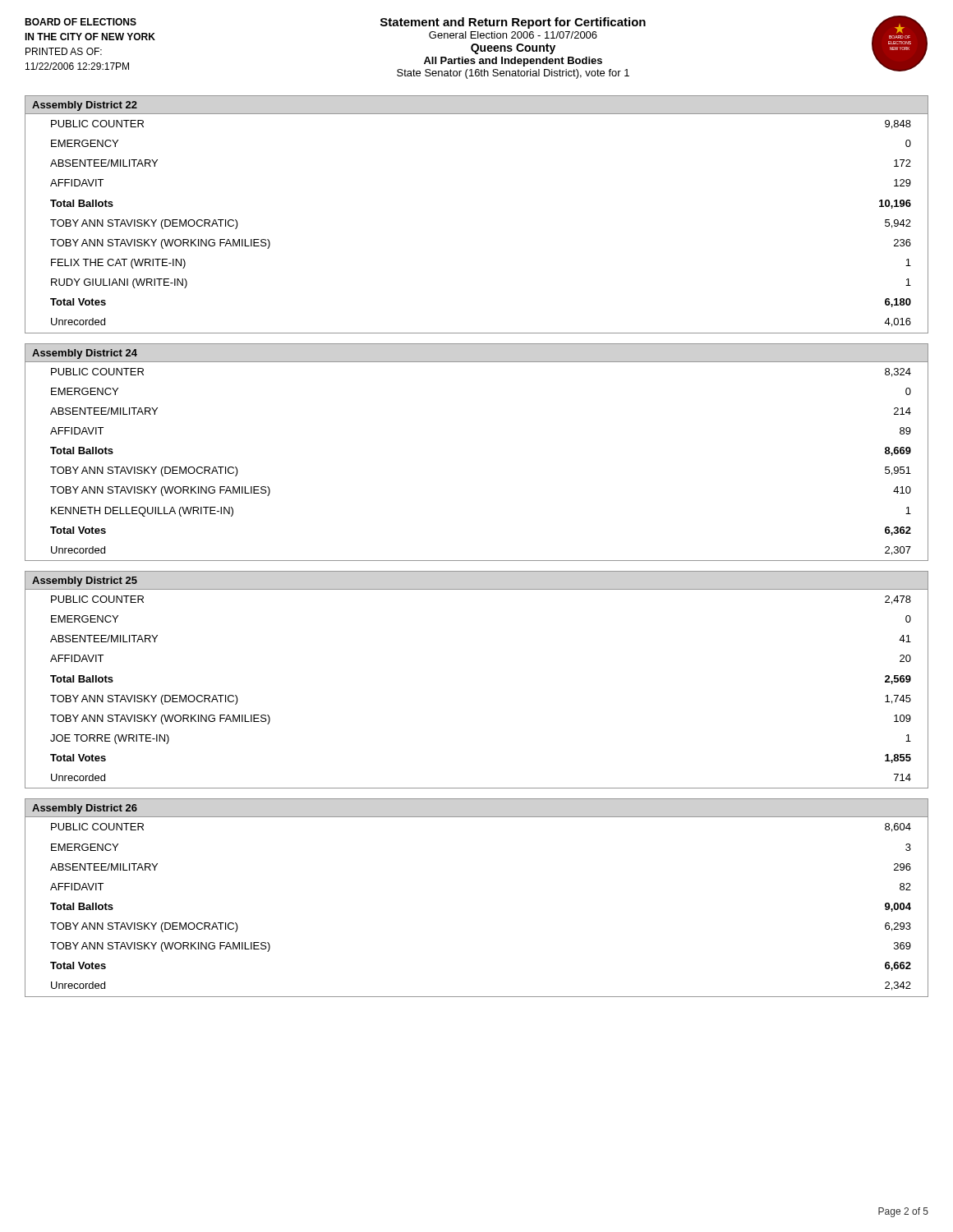Select the table that reads "PUBLIC COUNTER9,848 EMERGENCY0"

tap(476, 223)
